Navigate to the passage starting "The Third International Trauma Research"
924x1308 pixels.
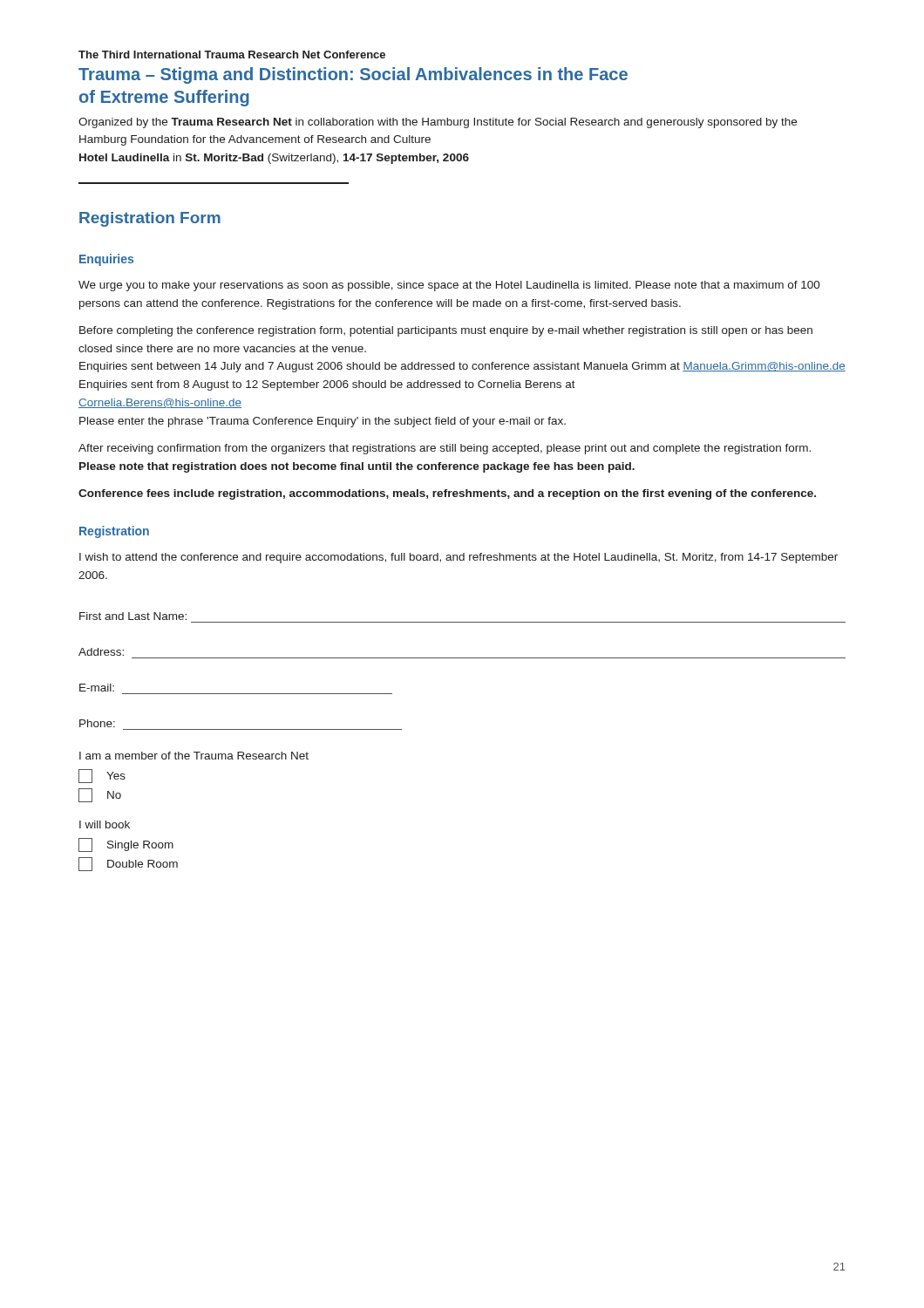coord(462,78)
